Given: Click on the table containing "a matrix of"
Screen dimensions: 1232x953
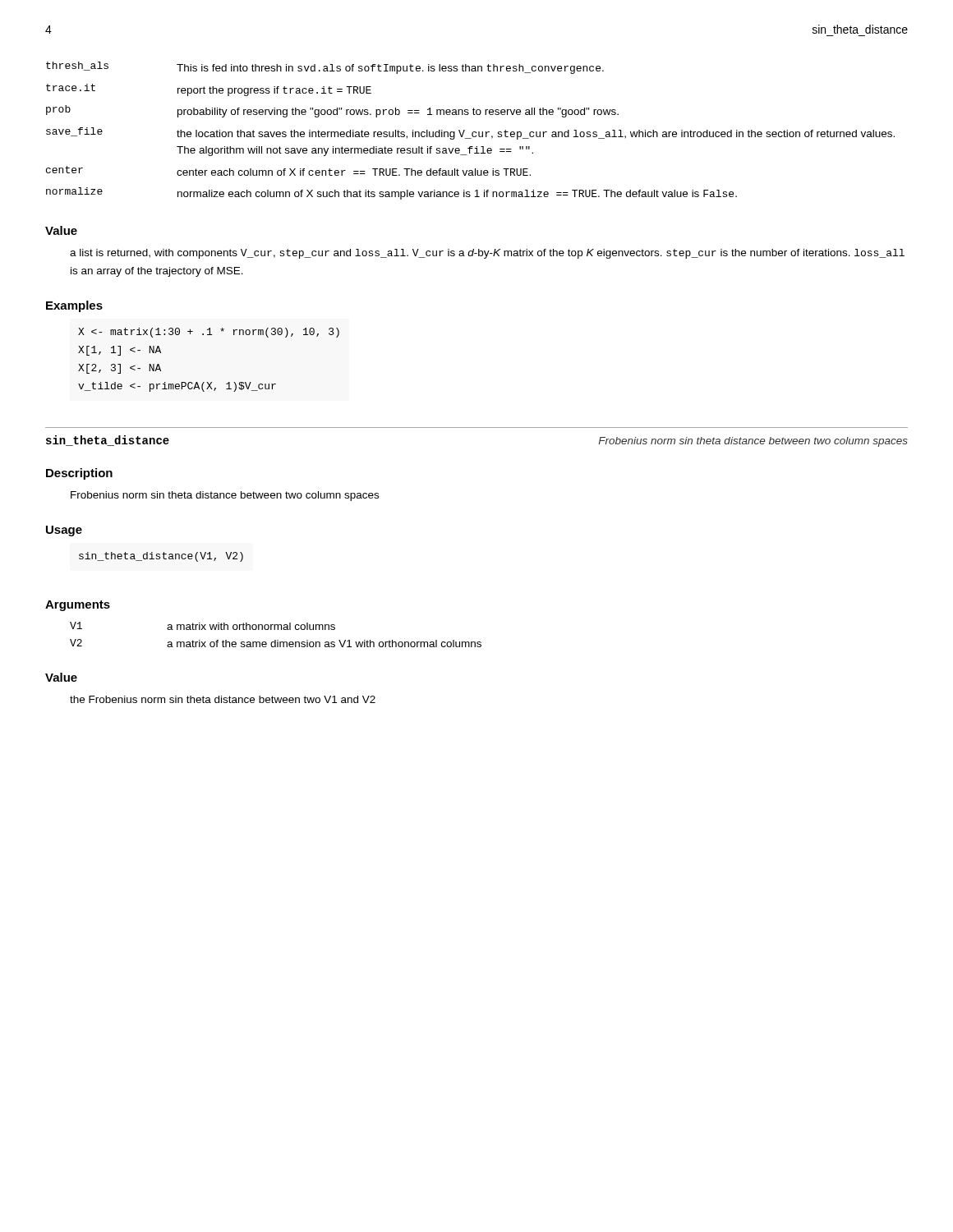Looking at the screenshot, I should 476,635.
